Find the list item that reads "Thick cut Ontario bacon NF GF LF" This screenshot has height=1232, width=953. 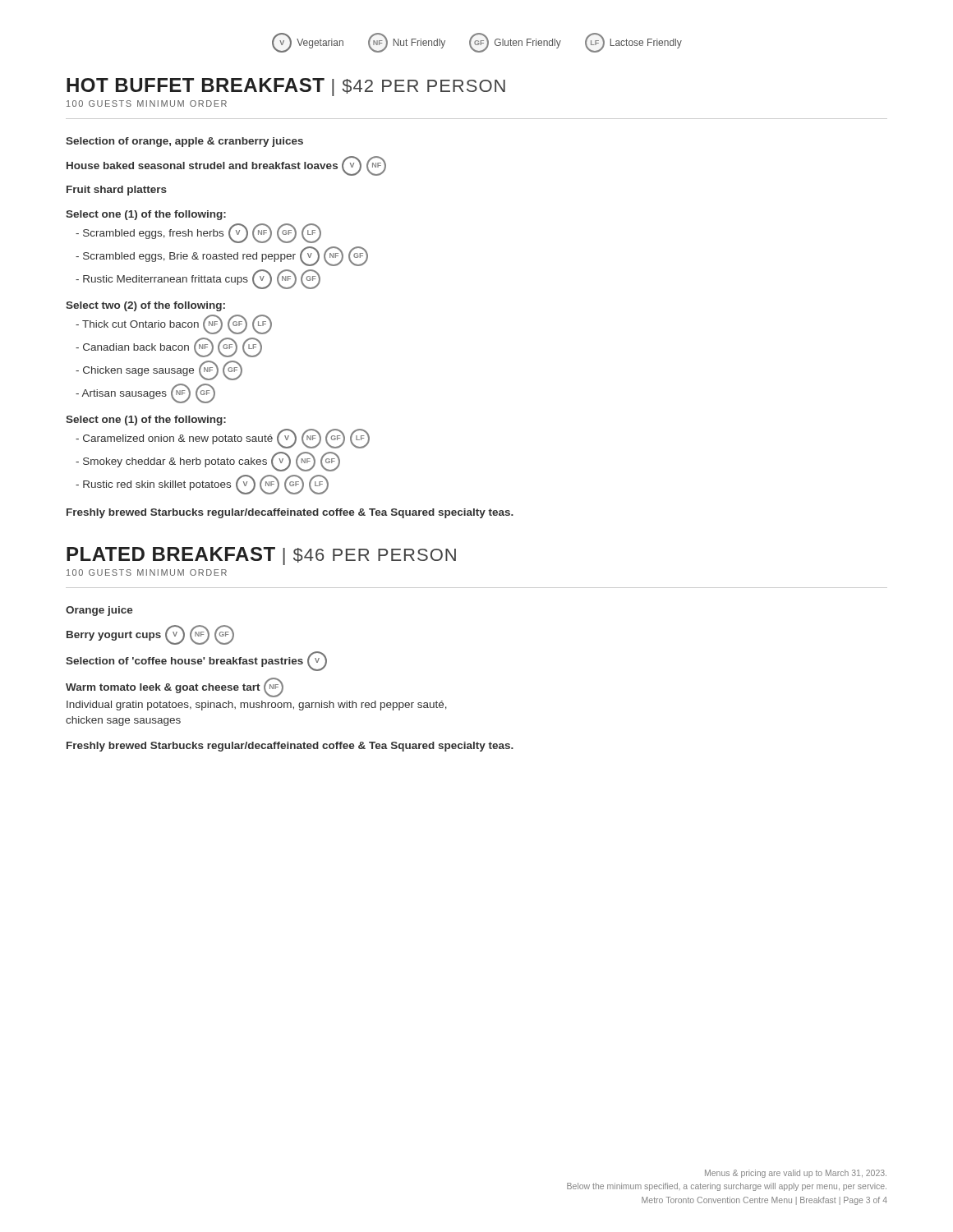tap(174, 324)
